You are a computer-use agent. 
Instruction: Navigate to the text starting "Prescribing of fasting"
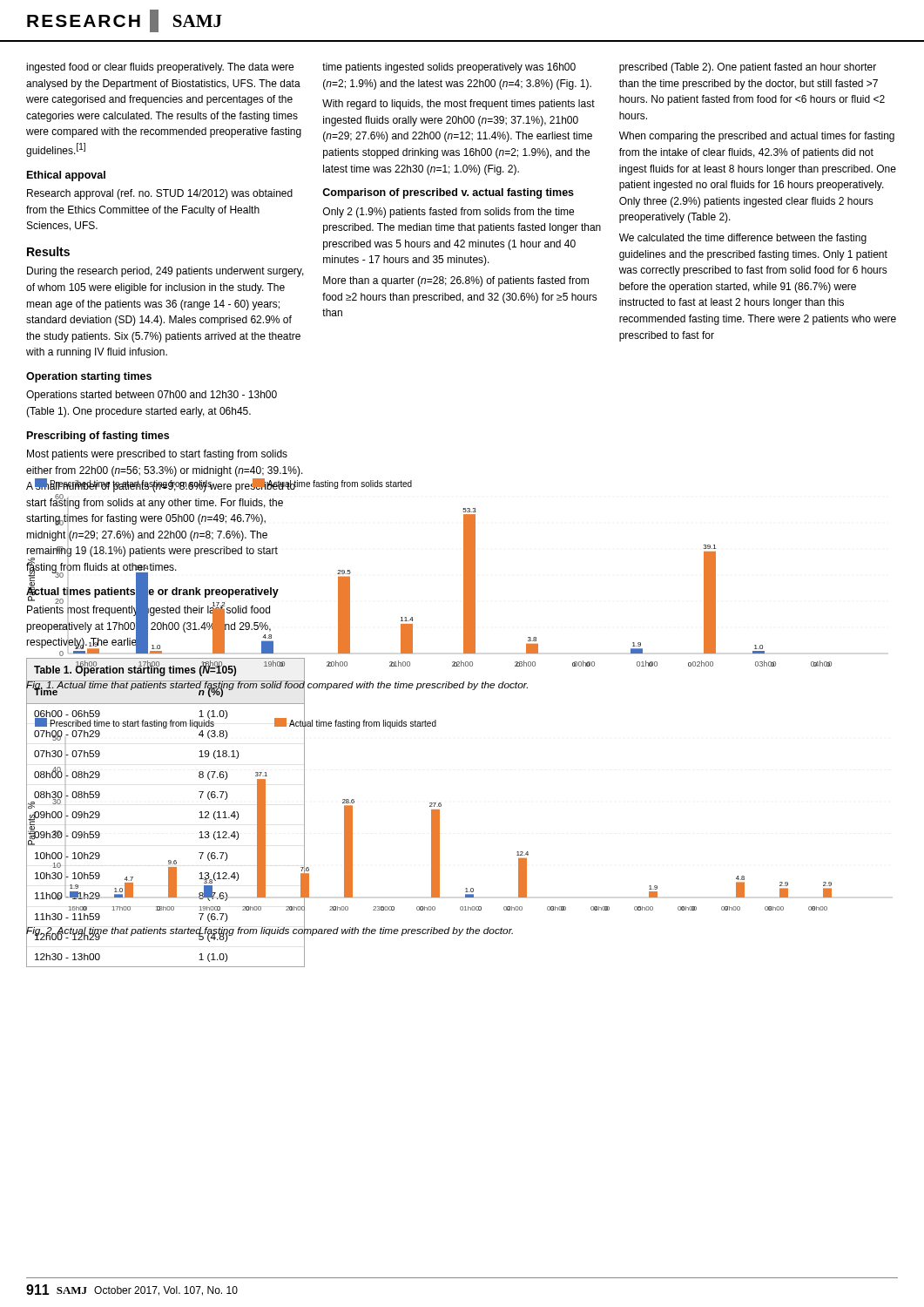pos(98,435)
